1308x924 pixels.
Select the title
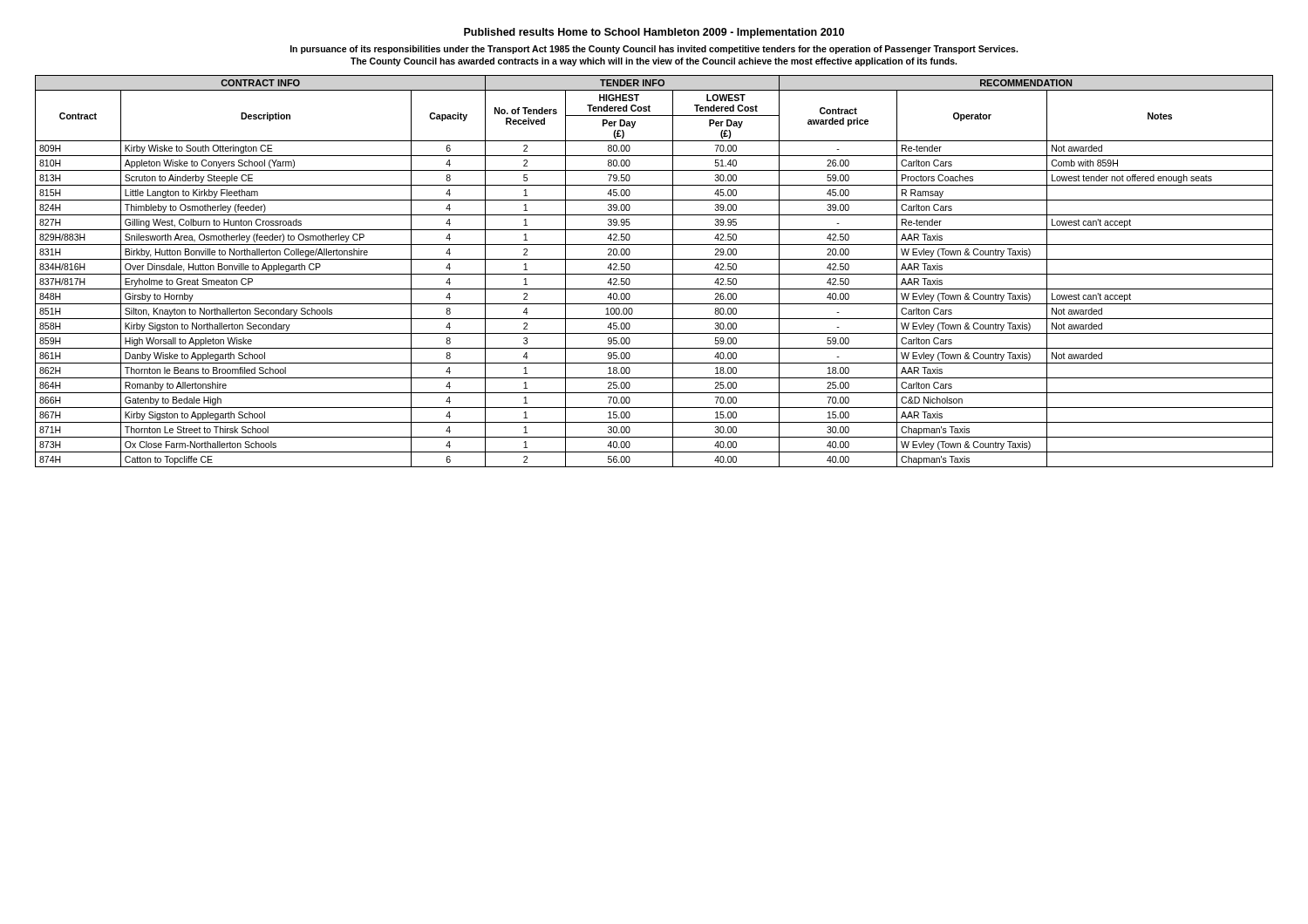(654, 32)
